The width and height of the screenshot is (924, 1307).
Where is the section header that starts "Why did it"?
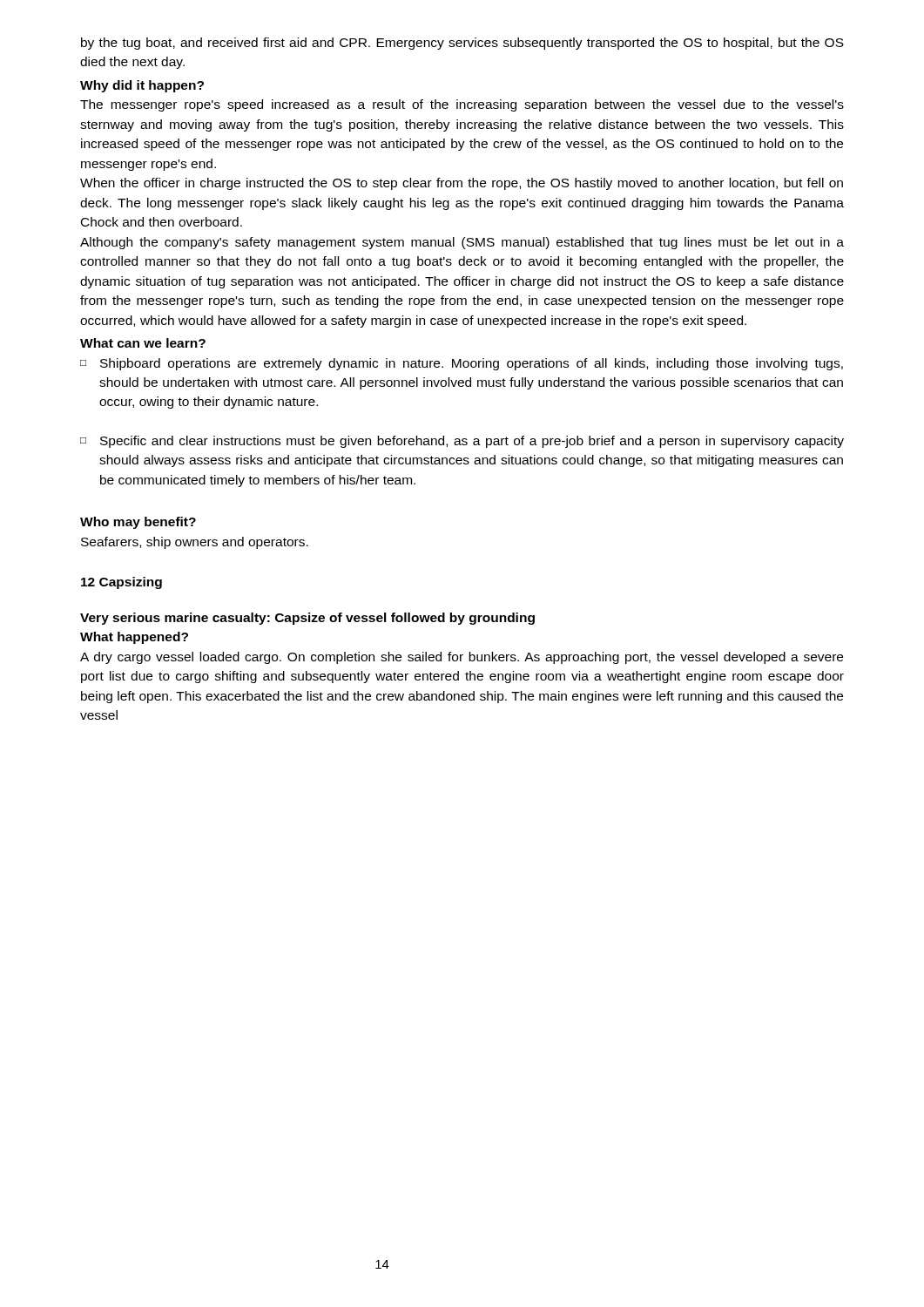(x=142, y=85)
